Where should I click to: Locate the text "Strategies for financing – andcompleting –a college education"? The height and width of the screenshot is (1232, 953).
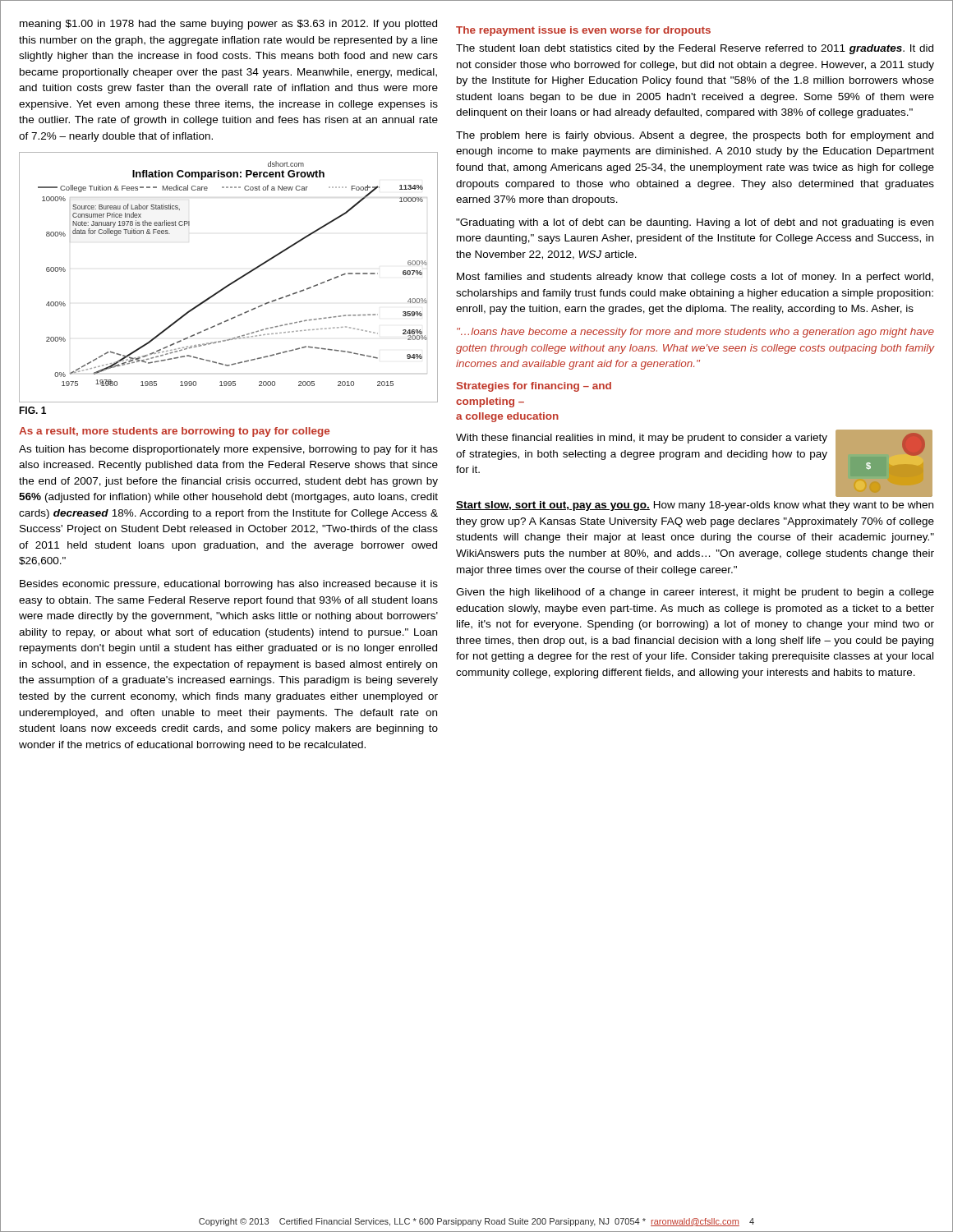[534, 401]
